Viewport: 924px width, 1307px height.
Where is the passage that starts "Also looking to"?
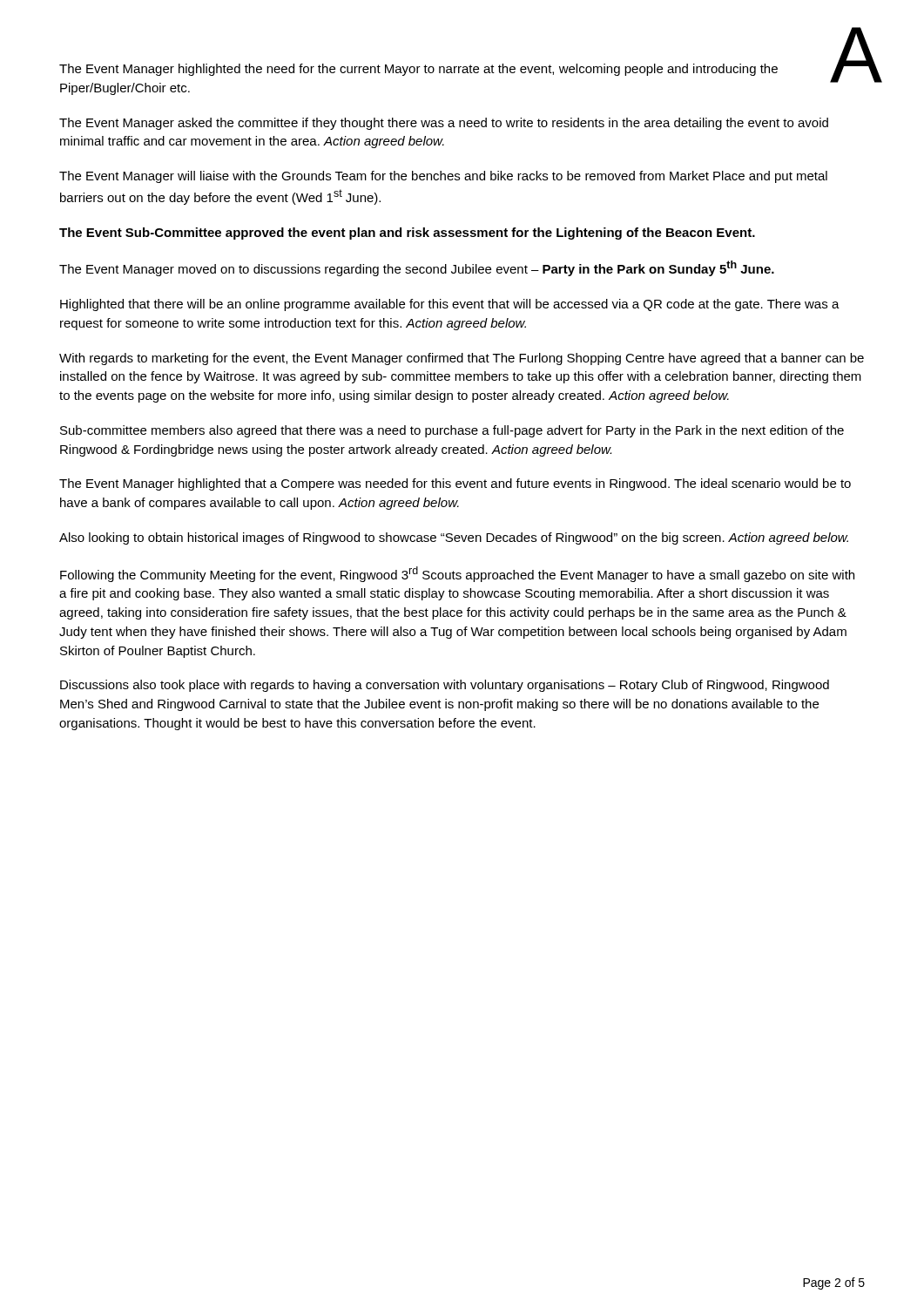[x=462, y=537]
